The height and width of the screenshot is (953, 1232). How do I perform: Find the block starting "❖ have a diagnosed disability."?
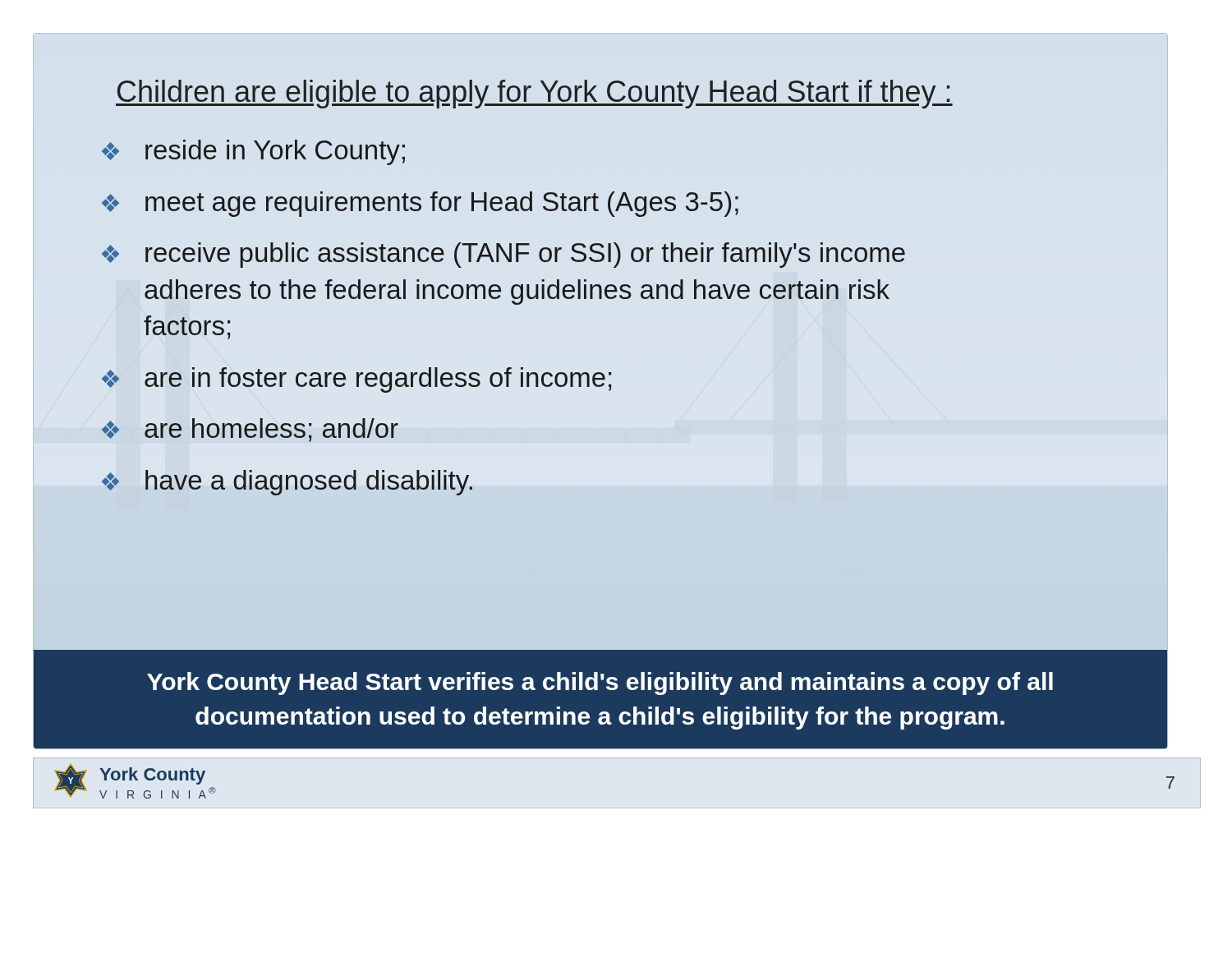287,483
